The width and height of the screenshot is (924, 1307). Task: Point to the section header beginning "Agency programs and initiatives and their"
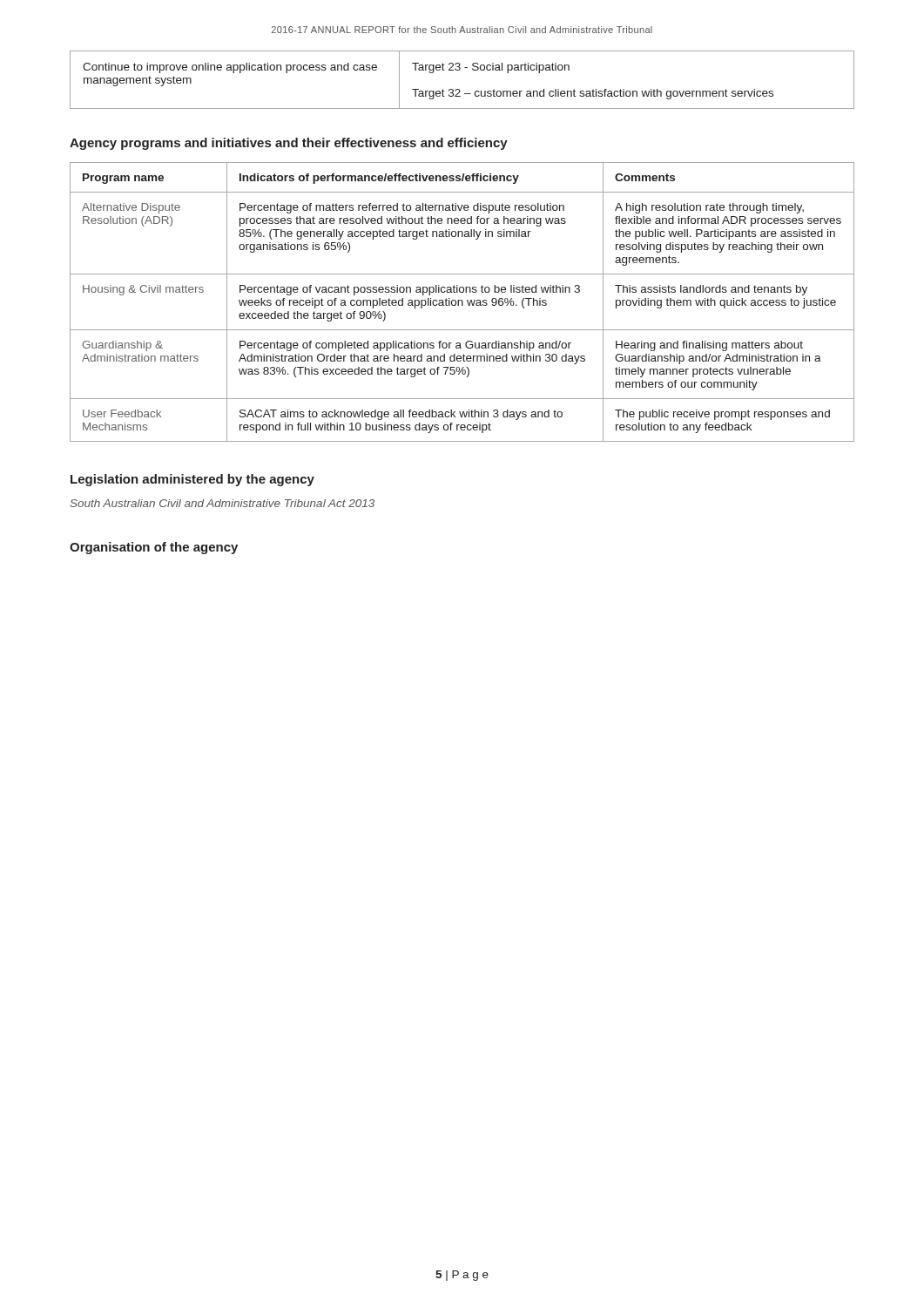click(289, 142)
